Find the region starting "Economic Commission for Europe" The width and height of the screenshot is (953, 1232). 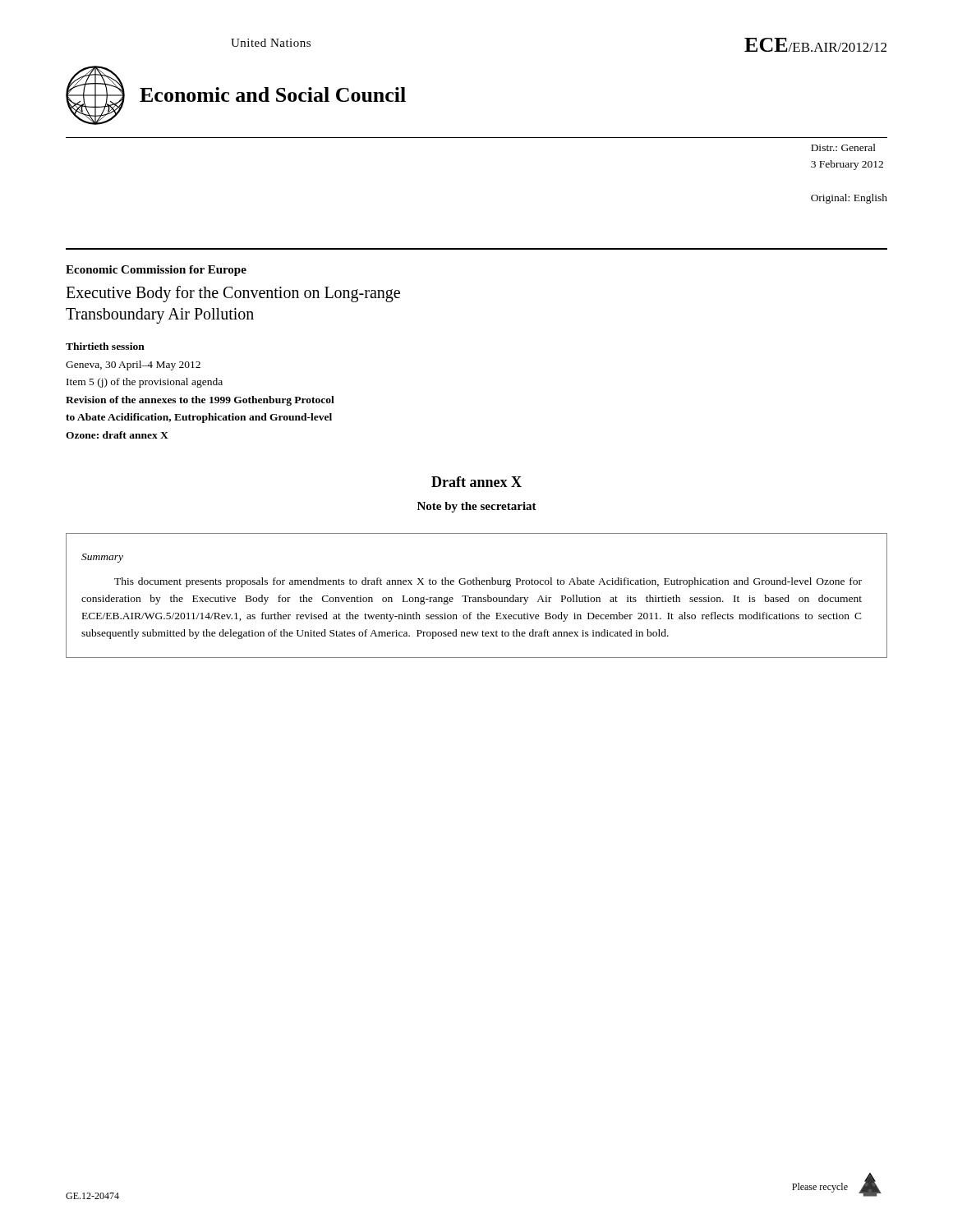point(156,269)
